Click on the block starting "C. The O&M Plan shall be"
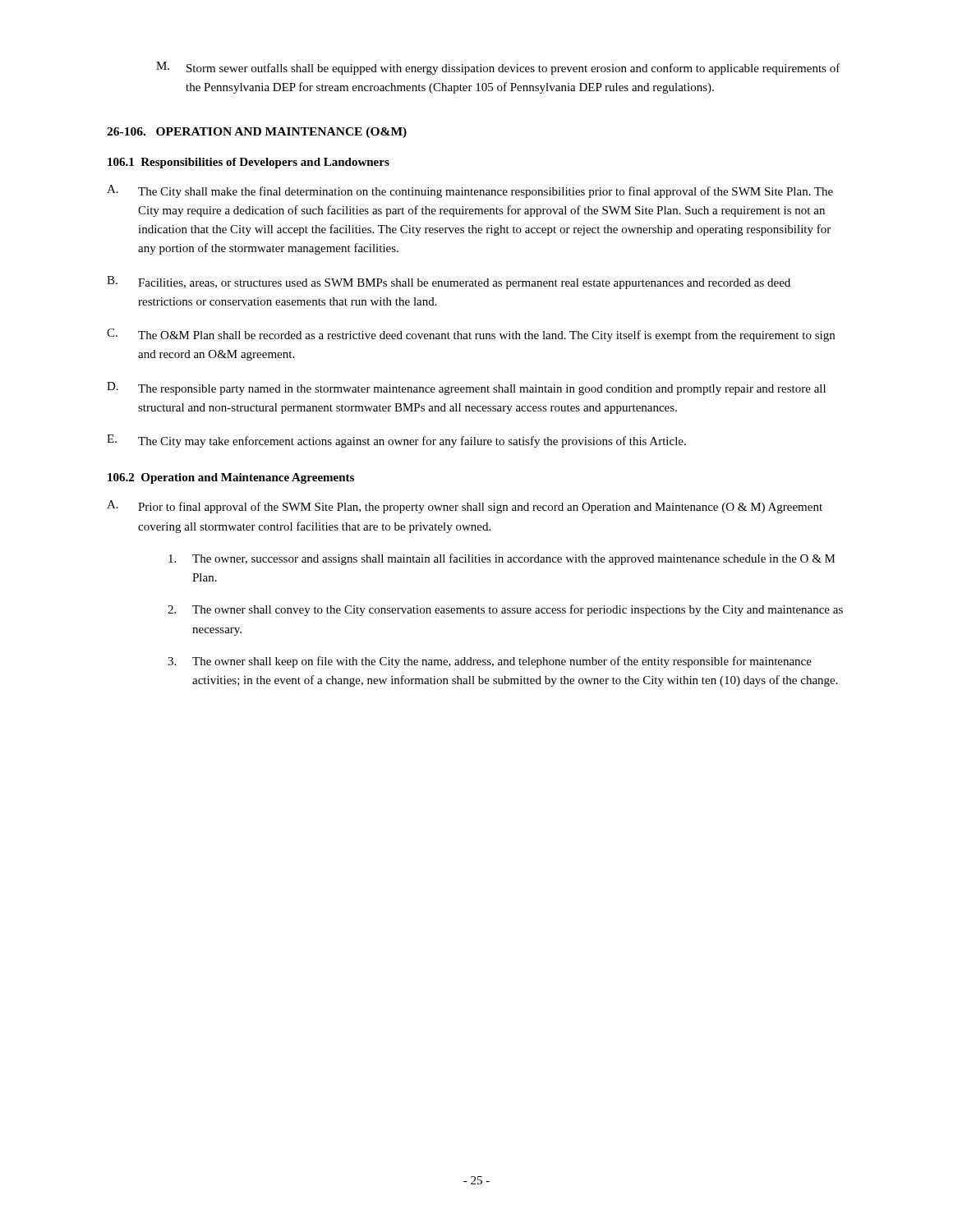Viewport: 953px width, 1232px height. point(476,345)
